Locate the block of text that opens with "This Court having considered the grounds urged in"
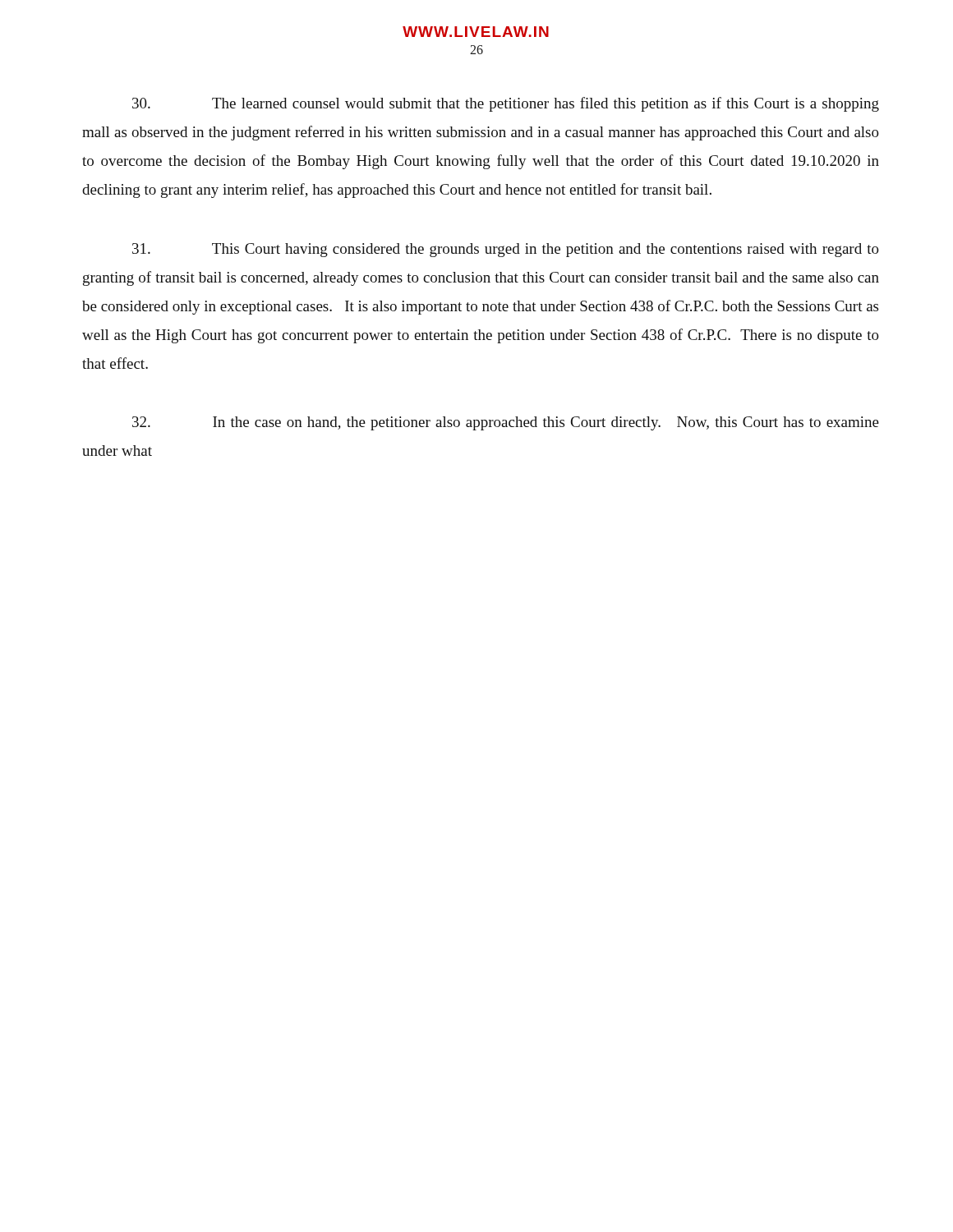Image resolution: width=953 pixels, height=1232 pixels. (481, 303)
